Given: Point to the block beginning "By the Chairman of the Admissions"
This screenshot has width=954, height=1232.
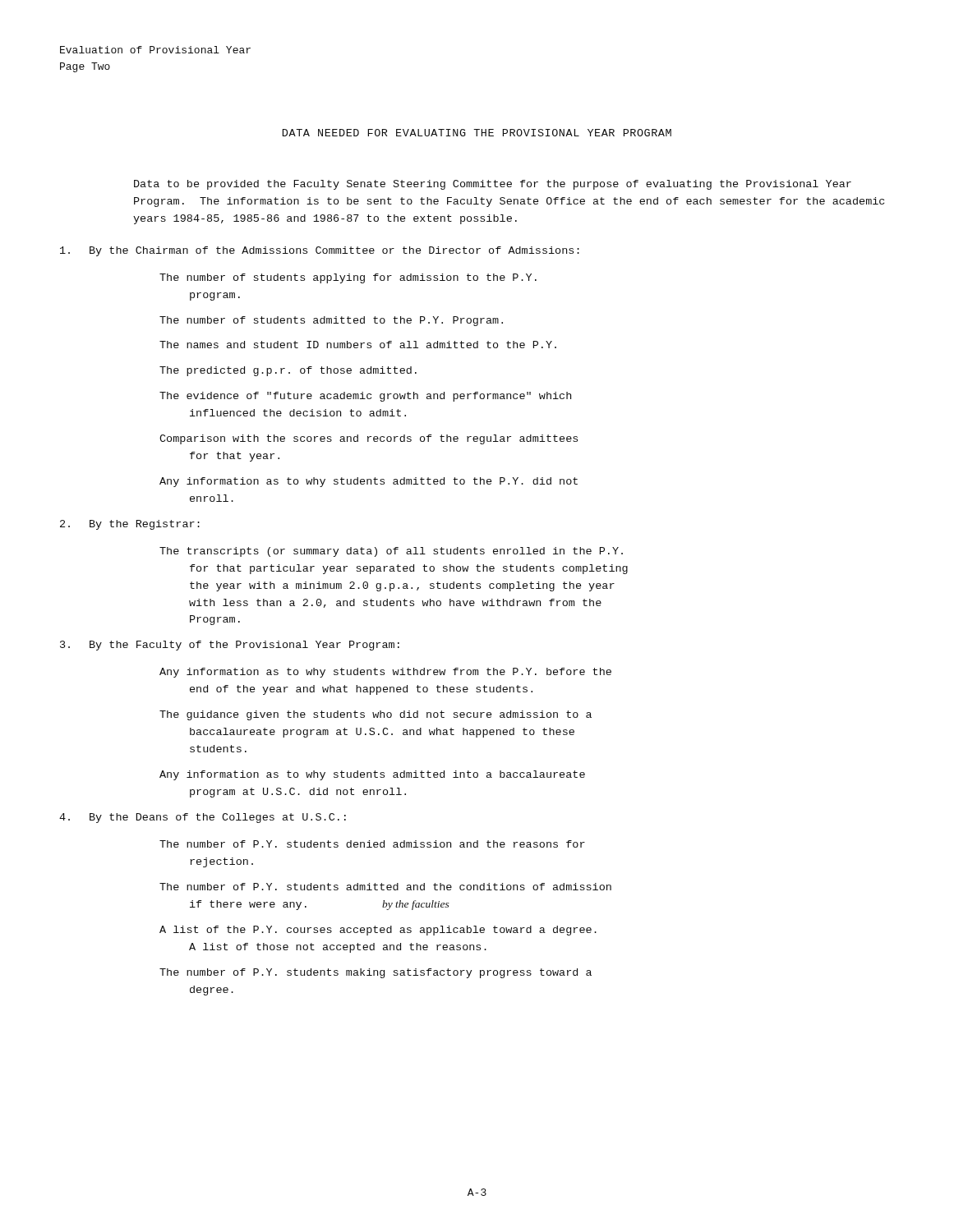Looking at the screenshot, I should (477, 252).
